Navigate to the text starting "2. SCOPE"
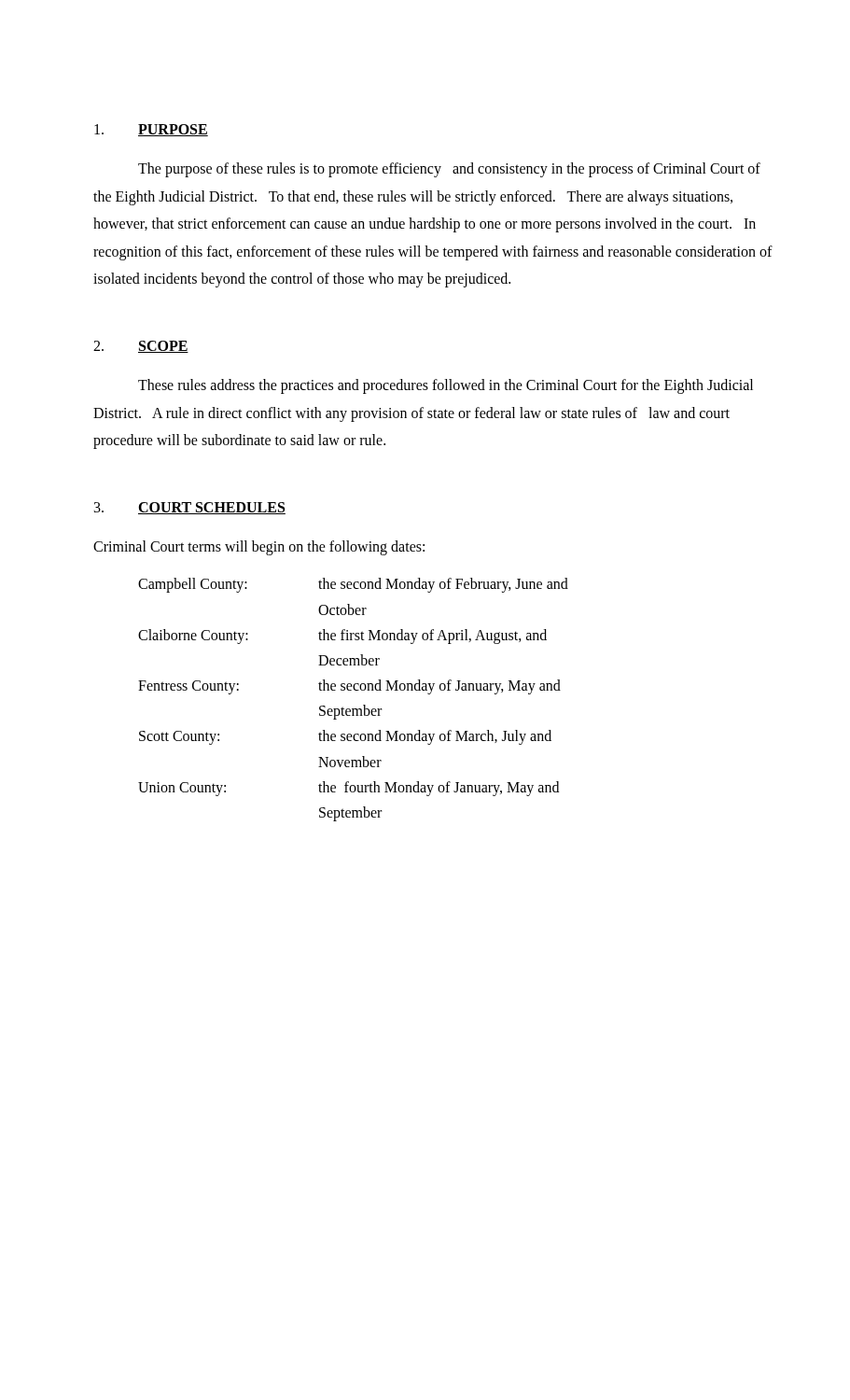 pos(141,346)
